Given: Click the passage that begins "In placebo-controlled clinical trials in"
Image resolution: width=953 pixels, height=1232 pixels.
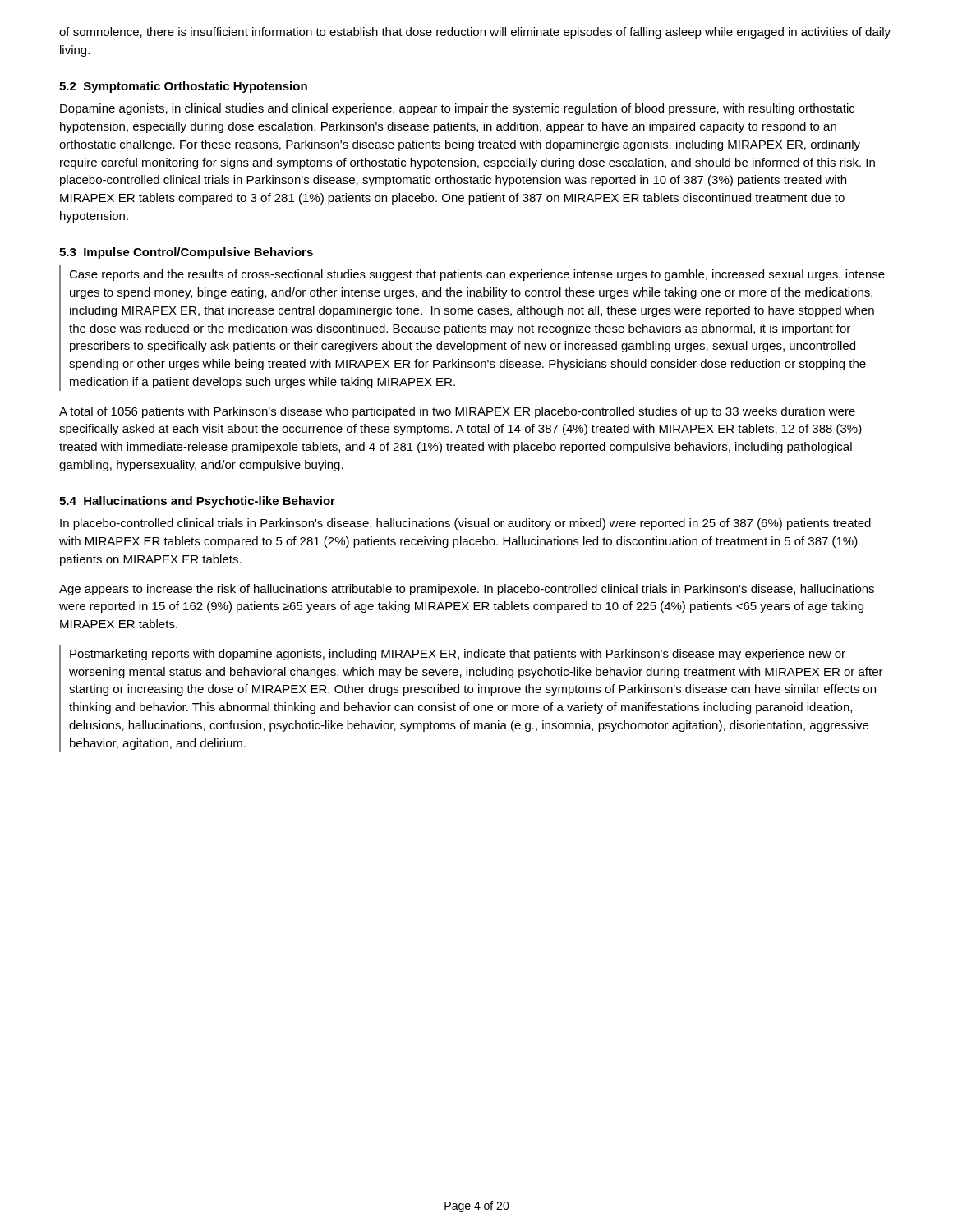Looking at the screenshot, I should coord(465,541).
